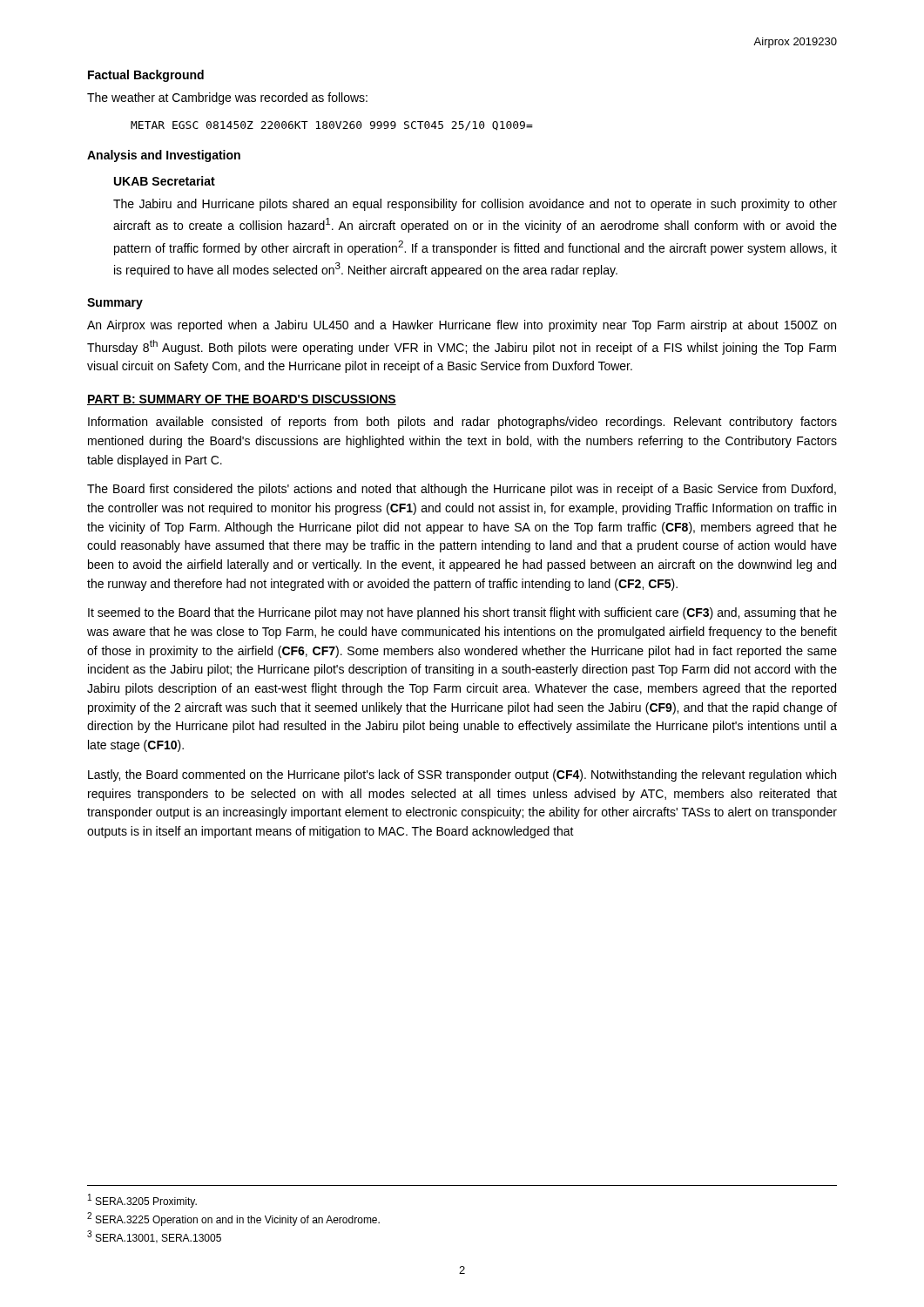The width and height of the screenshot is (924, 1307).
Task: Navigate to the text starting "The Board first considered the pilots' actions and"
Action: pos(462,536)
